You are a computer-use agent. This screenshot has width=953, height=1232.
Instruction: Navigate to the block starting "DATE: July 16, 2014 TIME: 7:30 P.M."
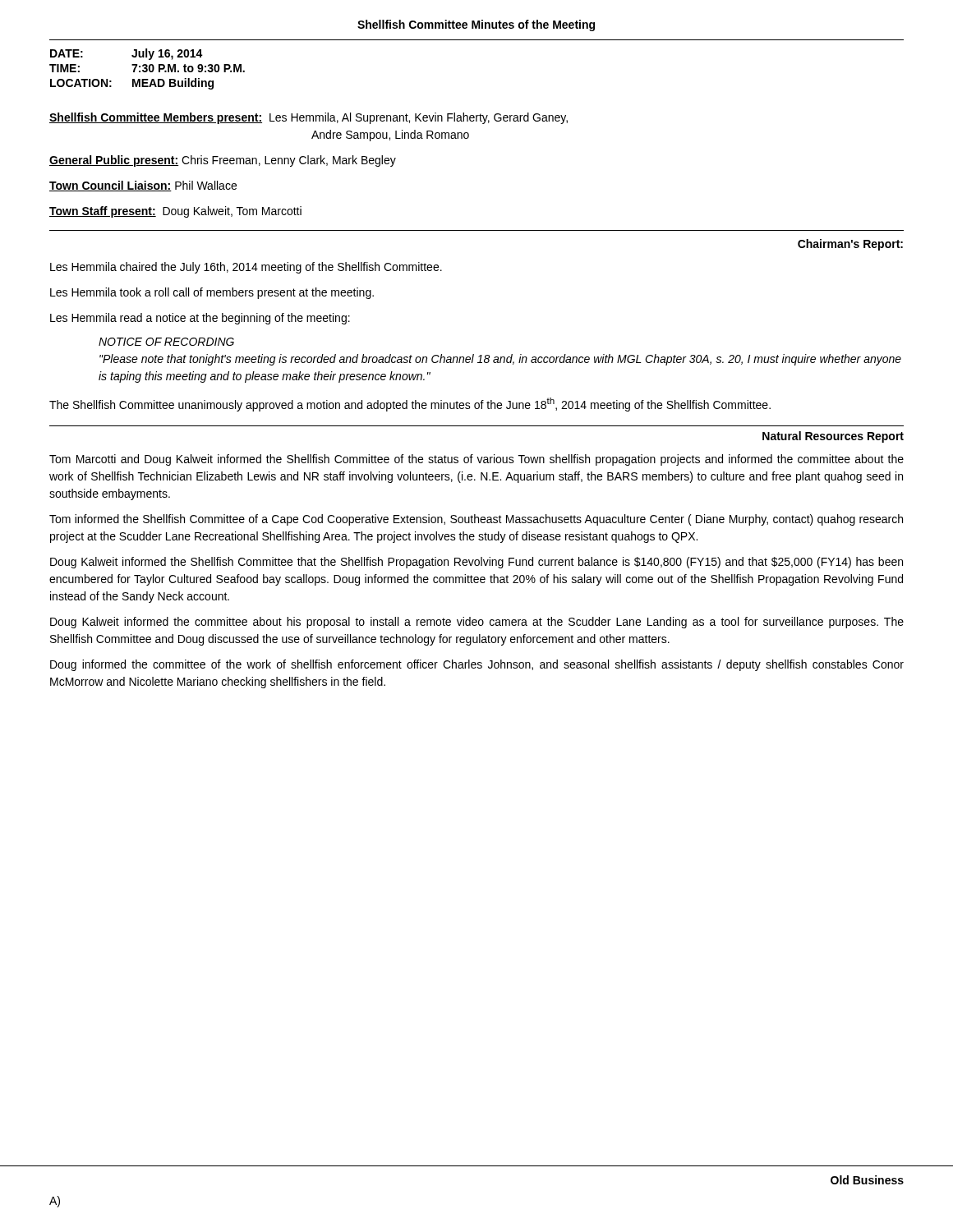(147, 69)
